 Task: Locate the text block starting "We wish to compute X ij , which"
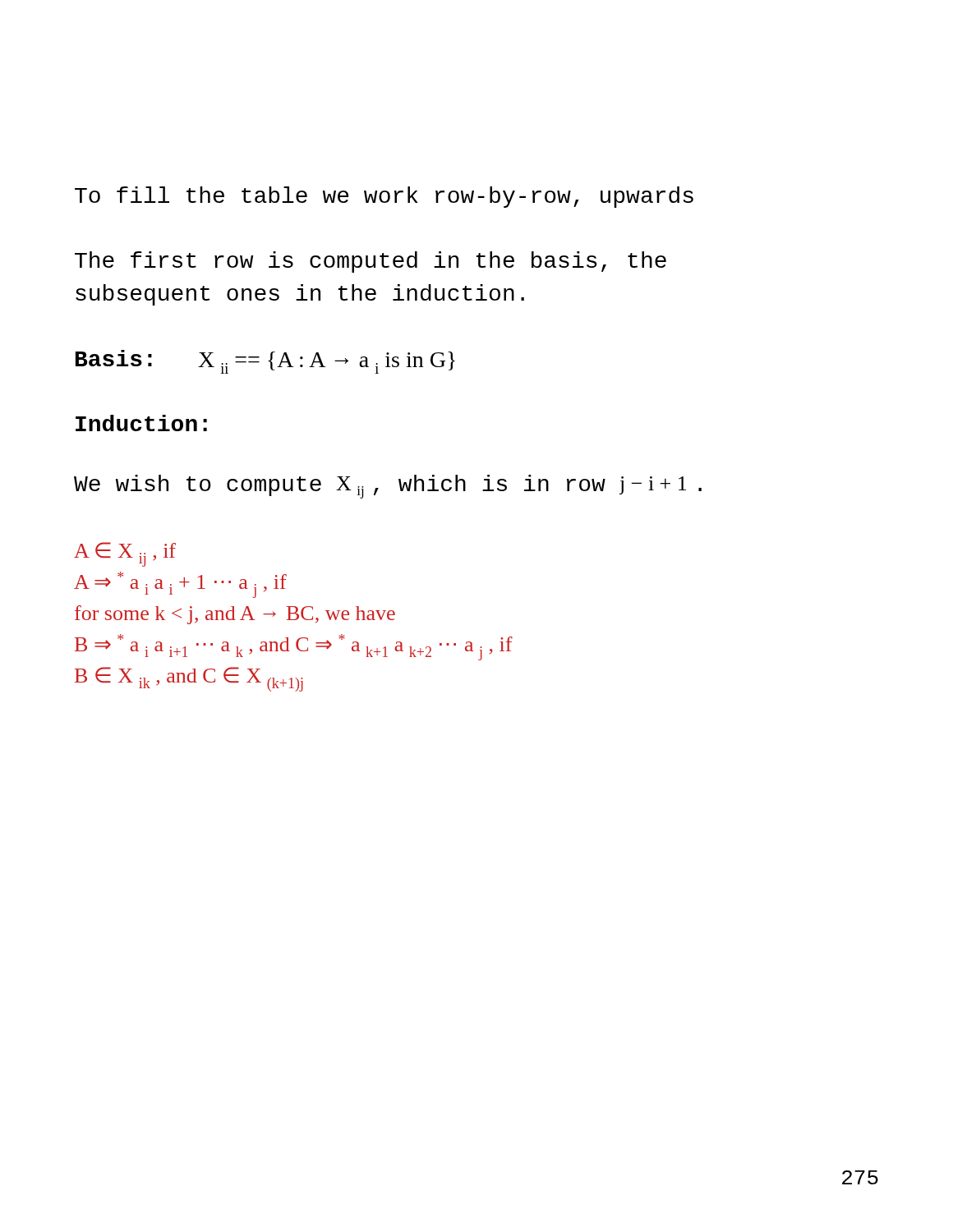(390, 485)
